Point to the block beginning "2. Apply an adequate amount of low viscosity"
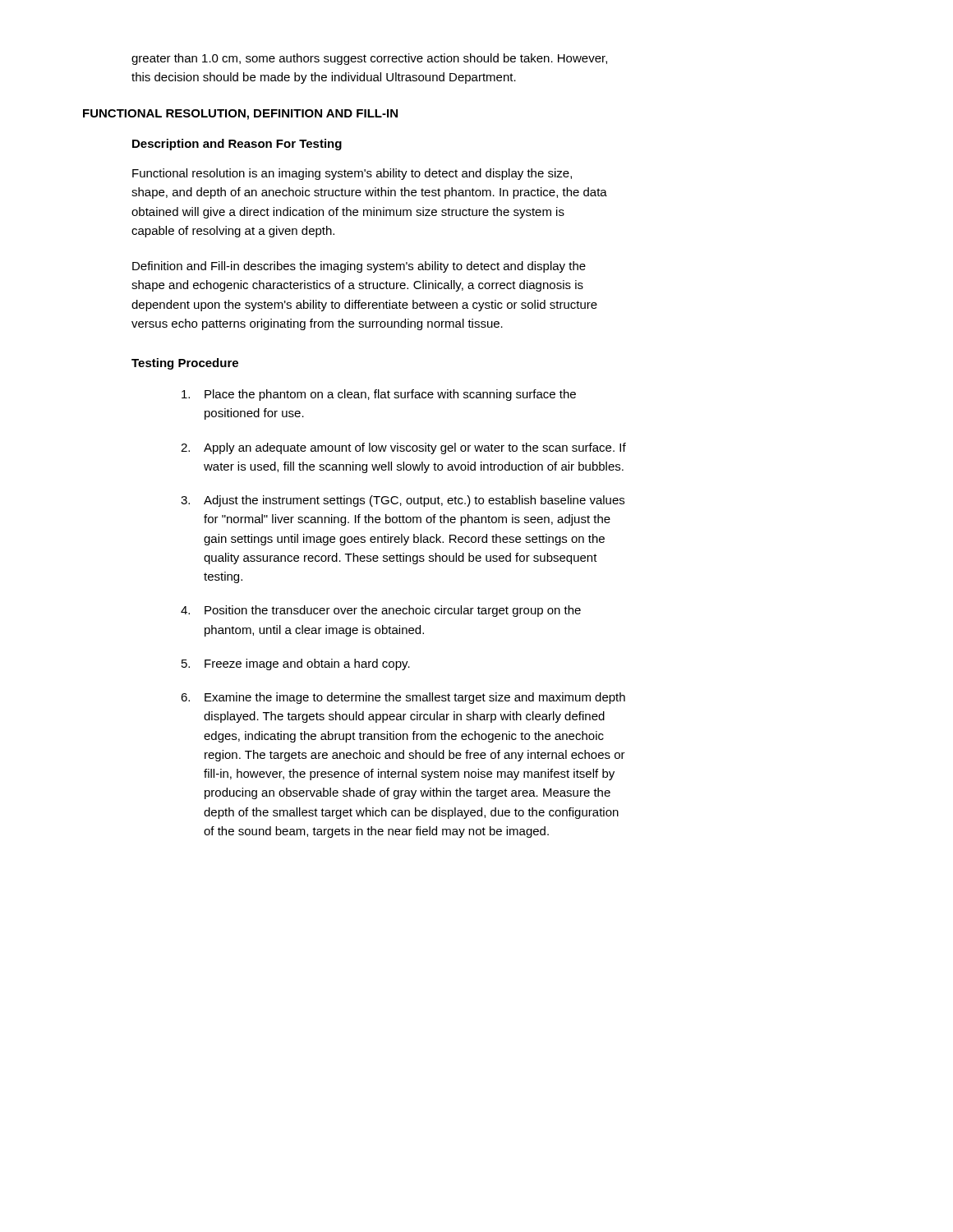 [x=403, y=456]
